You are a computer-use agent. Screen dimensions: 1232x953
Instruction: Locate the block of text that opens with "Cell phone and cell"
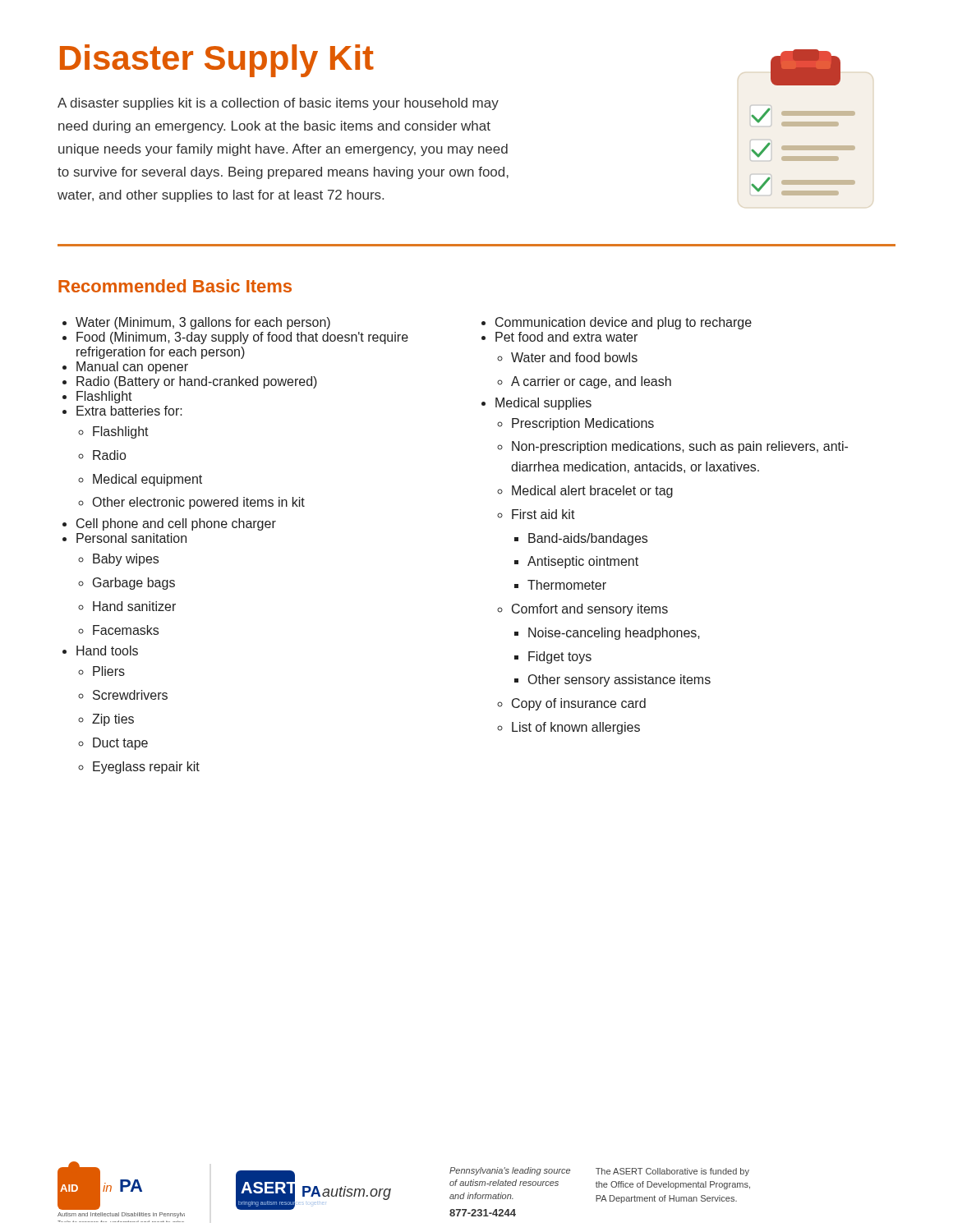276,524
